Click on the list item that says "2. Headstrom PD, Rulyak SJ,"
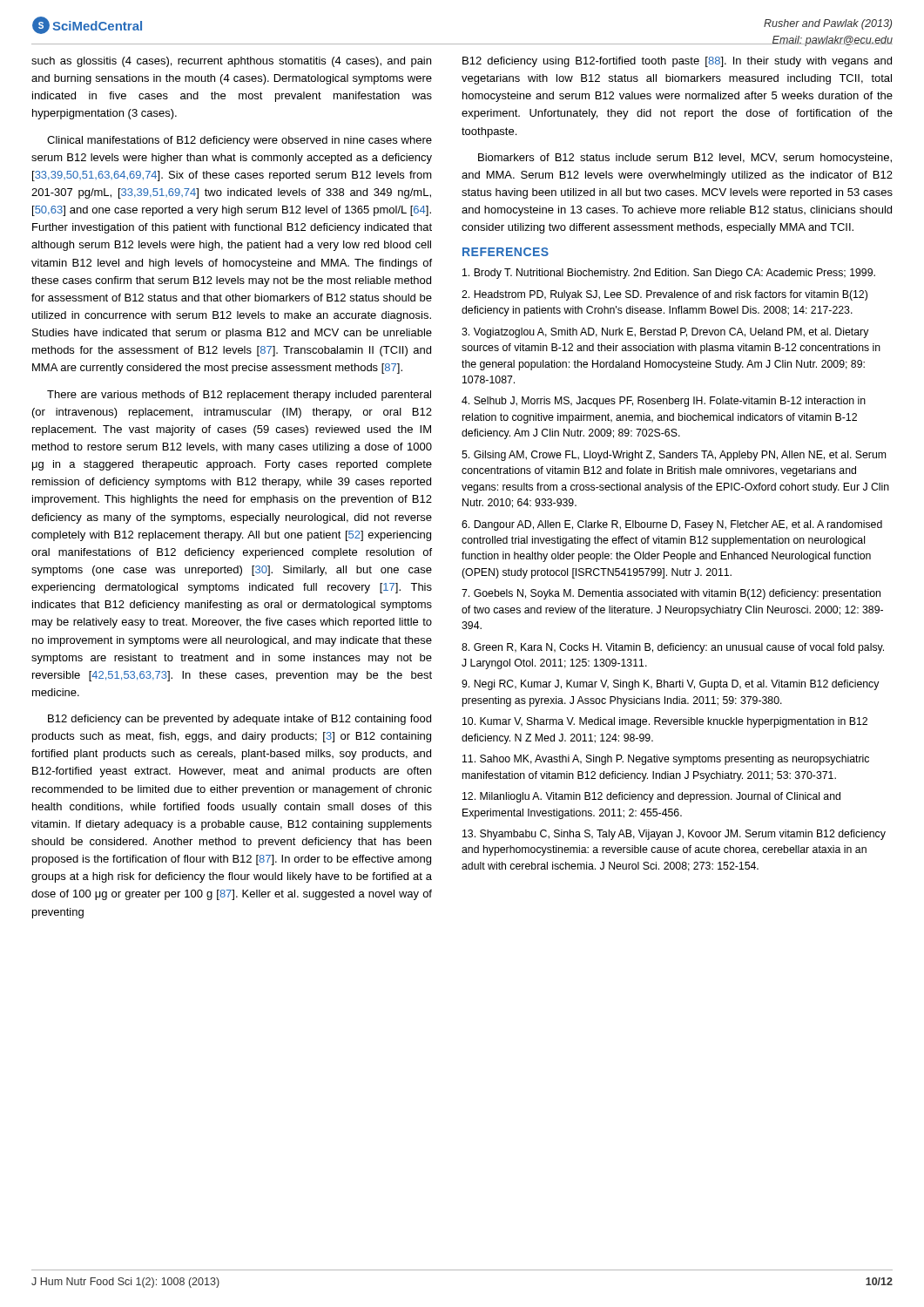Screen dimensions: 1307x924 click(x=665, y=302)
